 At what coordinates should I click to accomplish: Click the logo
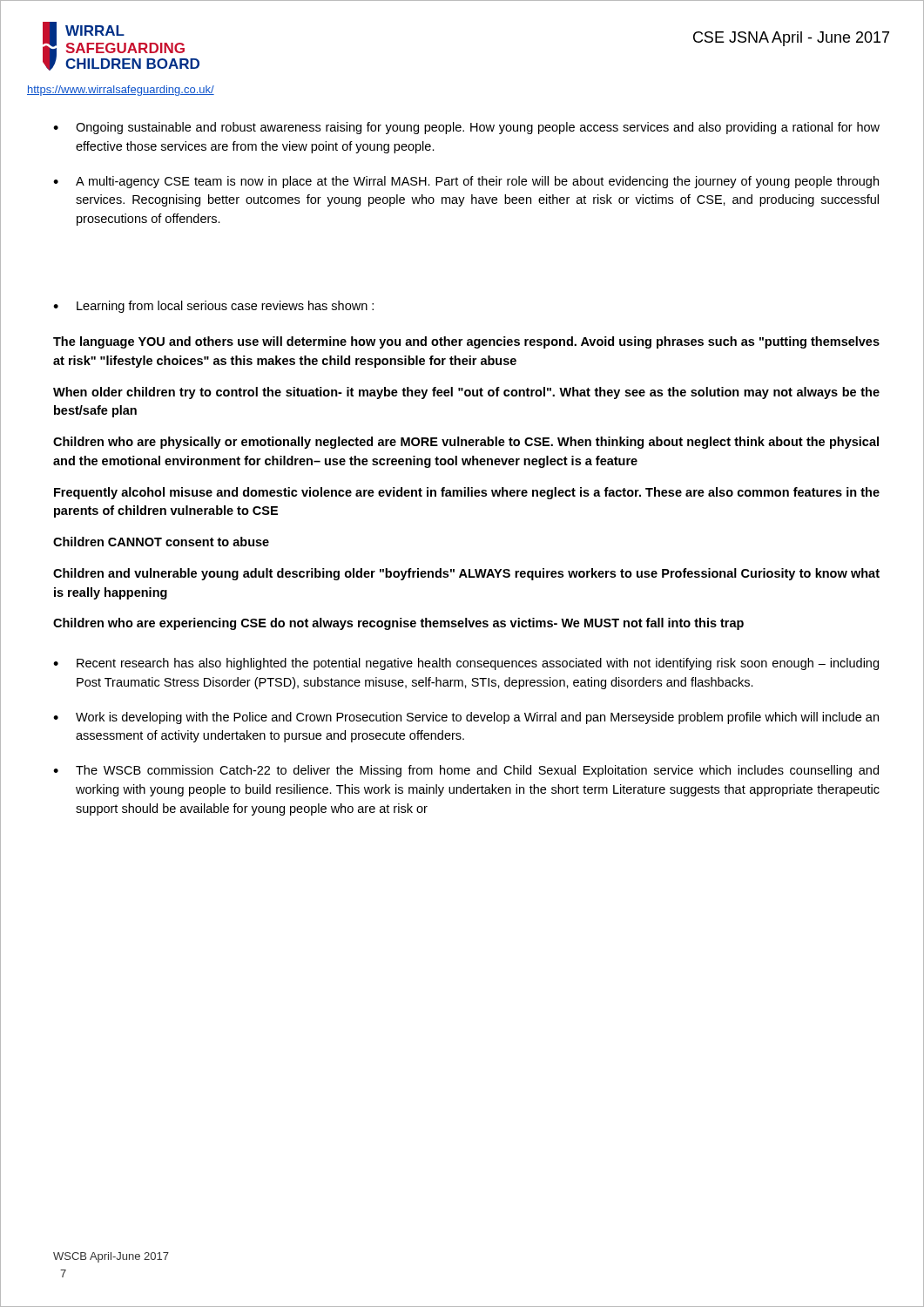coord(127,56)
